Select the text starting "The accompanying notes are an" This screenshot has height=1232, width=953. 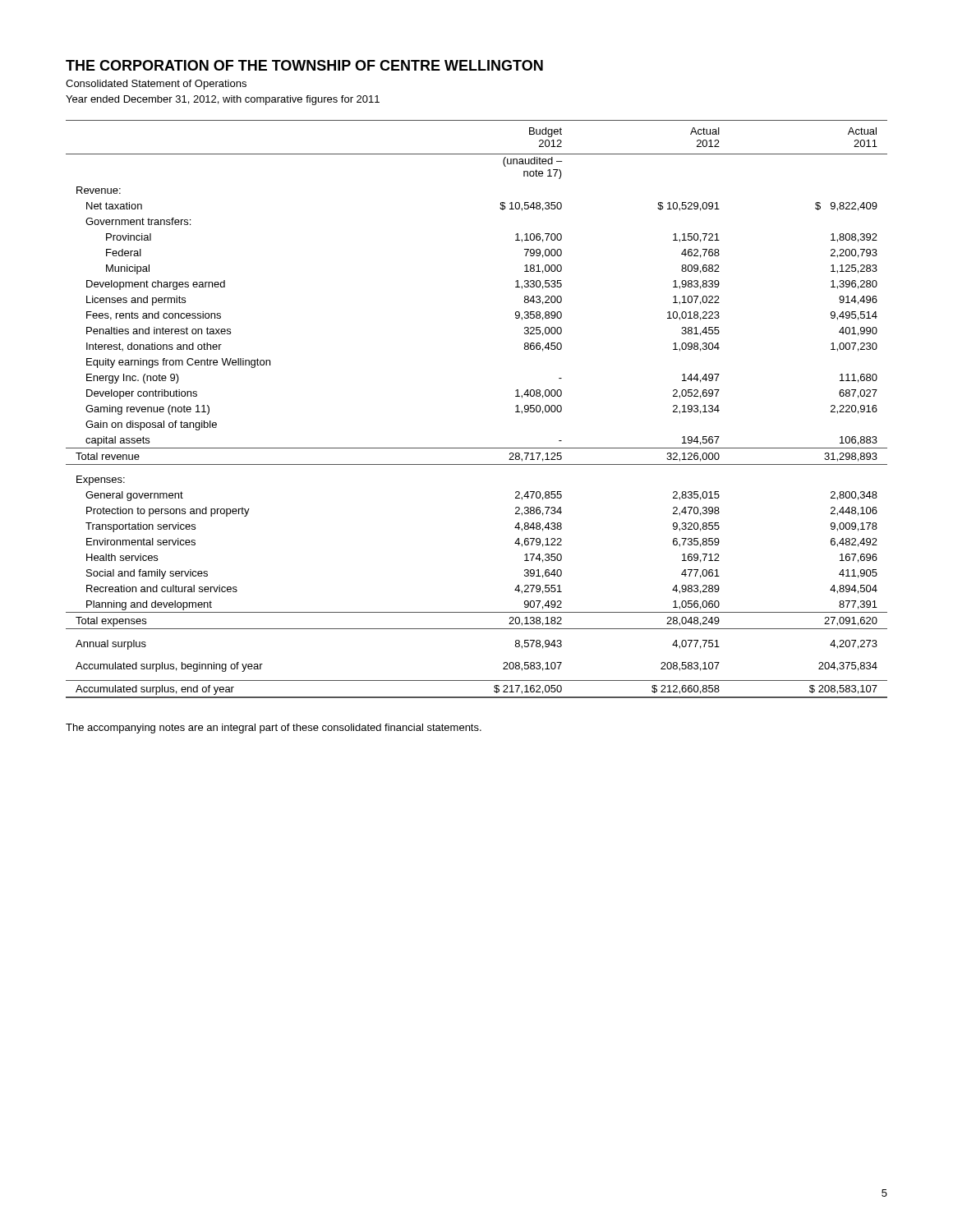(274, 727)
